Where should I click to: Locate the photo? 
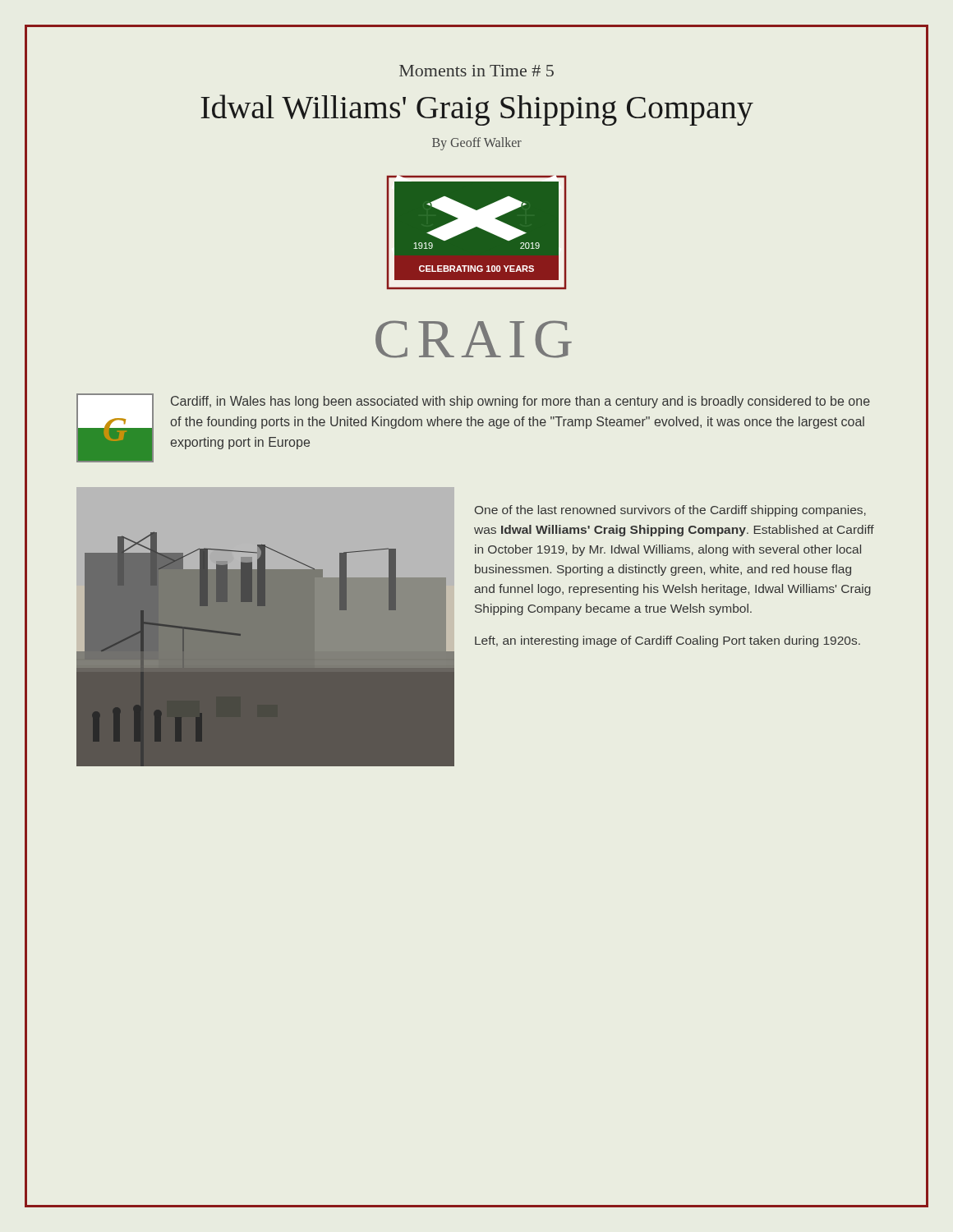265,628
